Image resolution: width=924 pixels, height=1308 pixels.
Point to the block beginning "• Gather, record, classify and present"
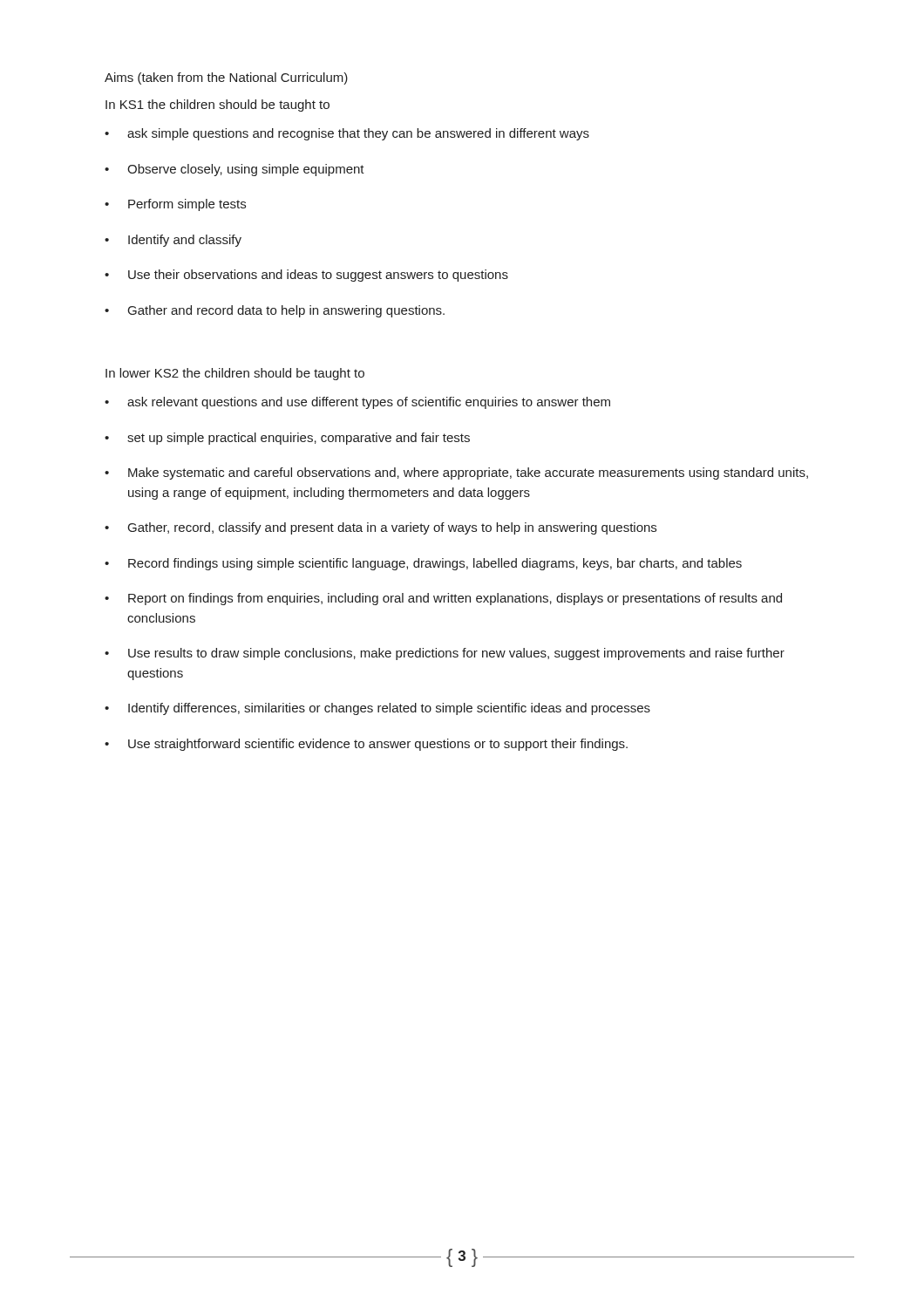(x=462, y=528)
